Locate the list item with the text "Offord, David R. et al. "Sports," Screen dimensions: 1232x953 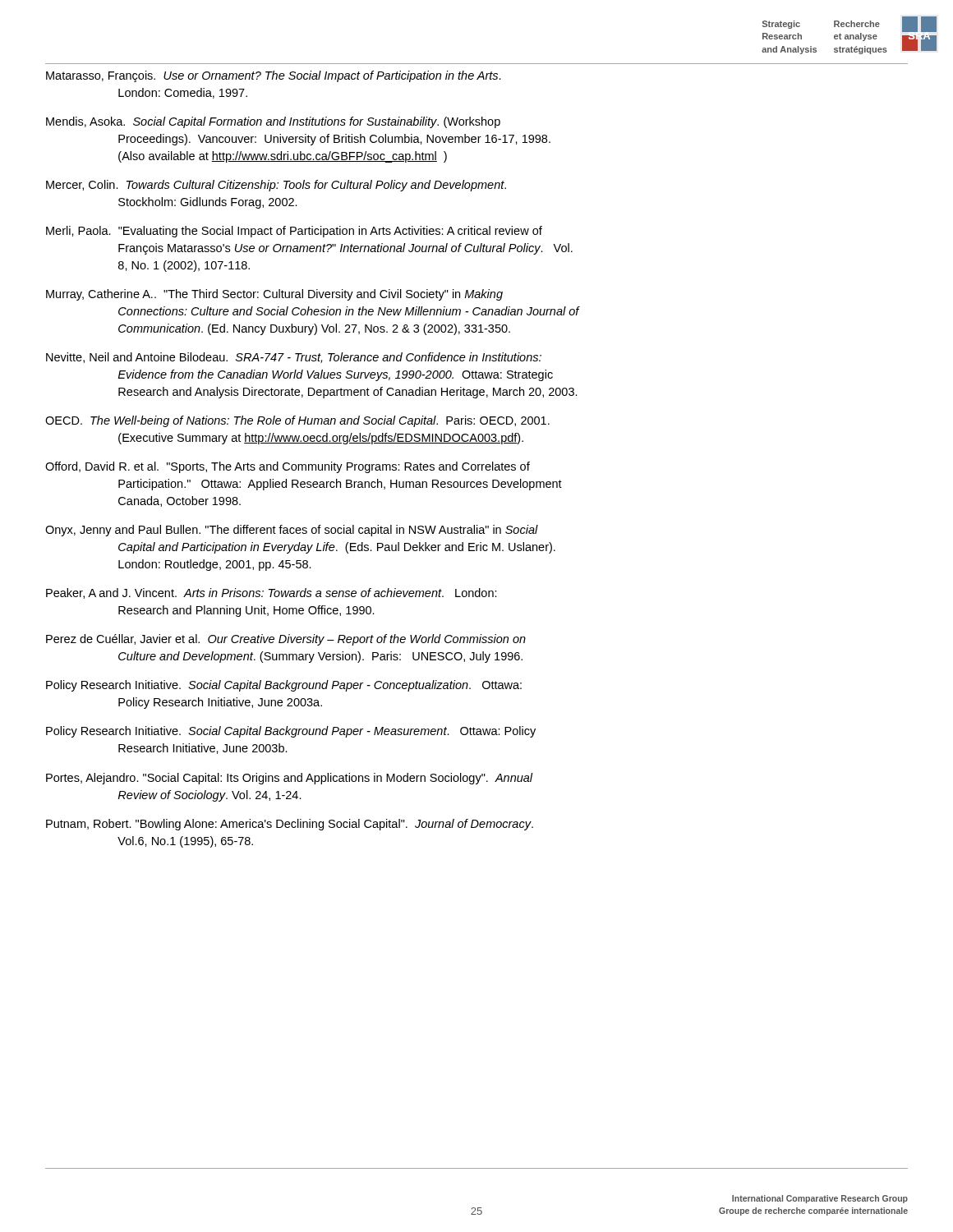click(x=303, y=484)
